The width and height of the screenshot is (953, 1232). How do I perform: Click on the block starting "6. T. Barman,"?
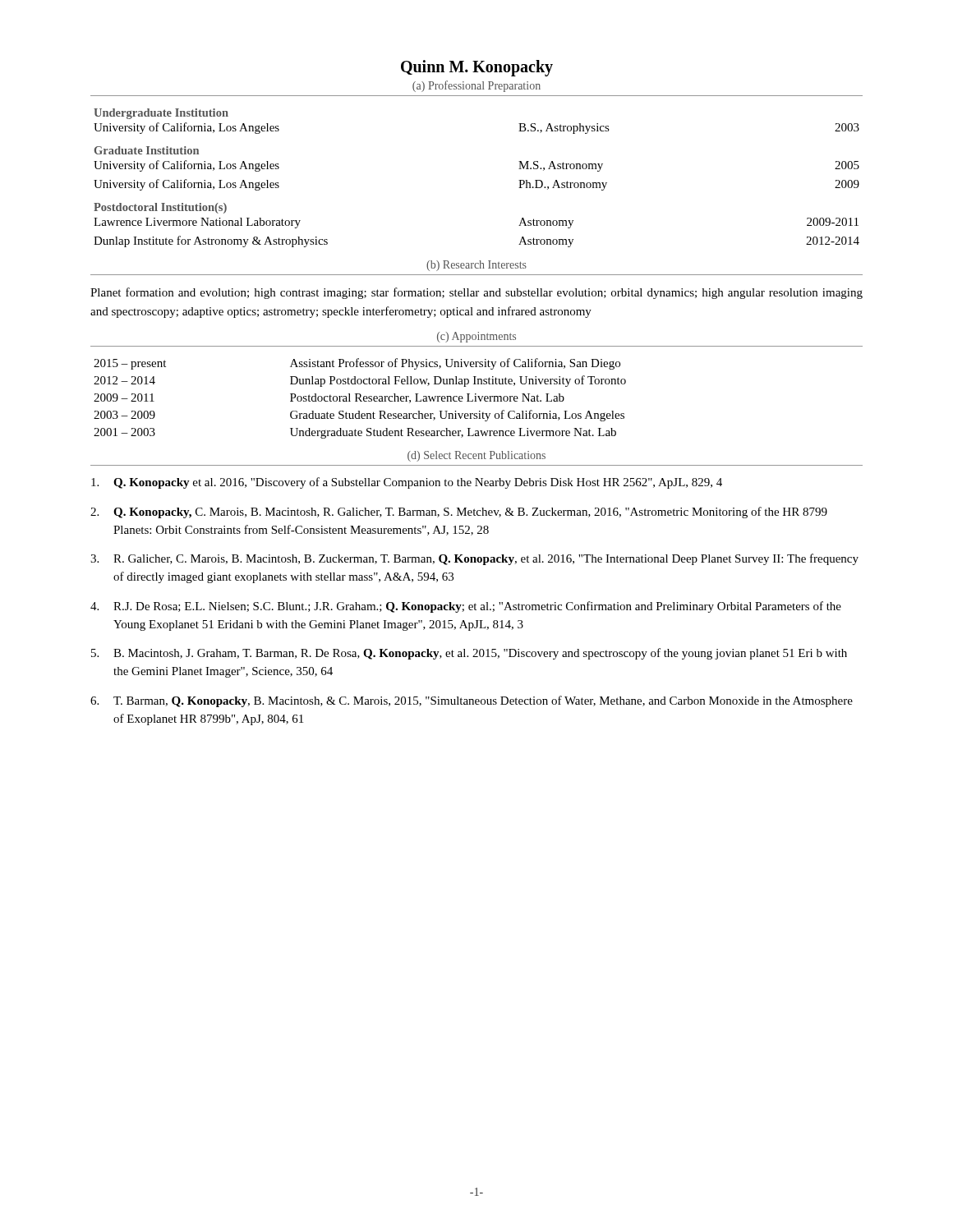coord(476,710)
